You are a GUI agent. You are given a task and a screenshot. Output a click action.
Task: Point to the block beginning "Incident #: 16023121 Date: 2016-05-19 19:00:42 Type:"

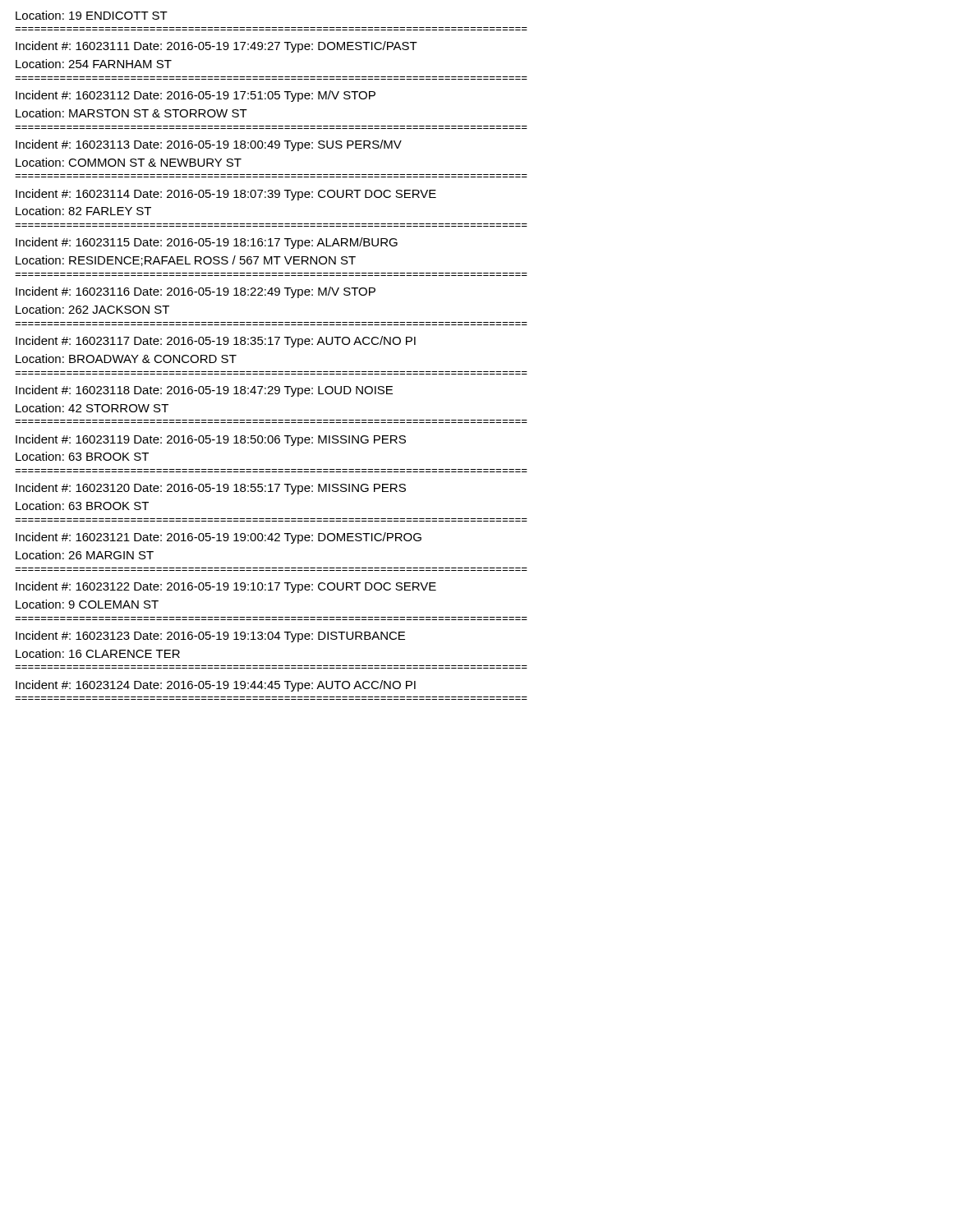[x=219, y=538]
